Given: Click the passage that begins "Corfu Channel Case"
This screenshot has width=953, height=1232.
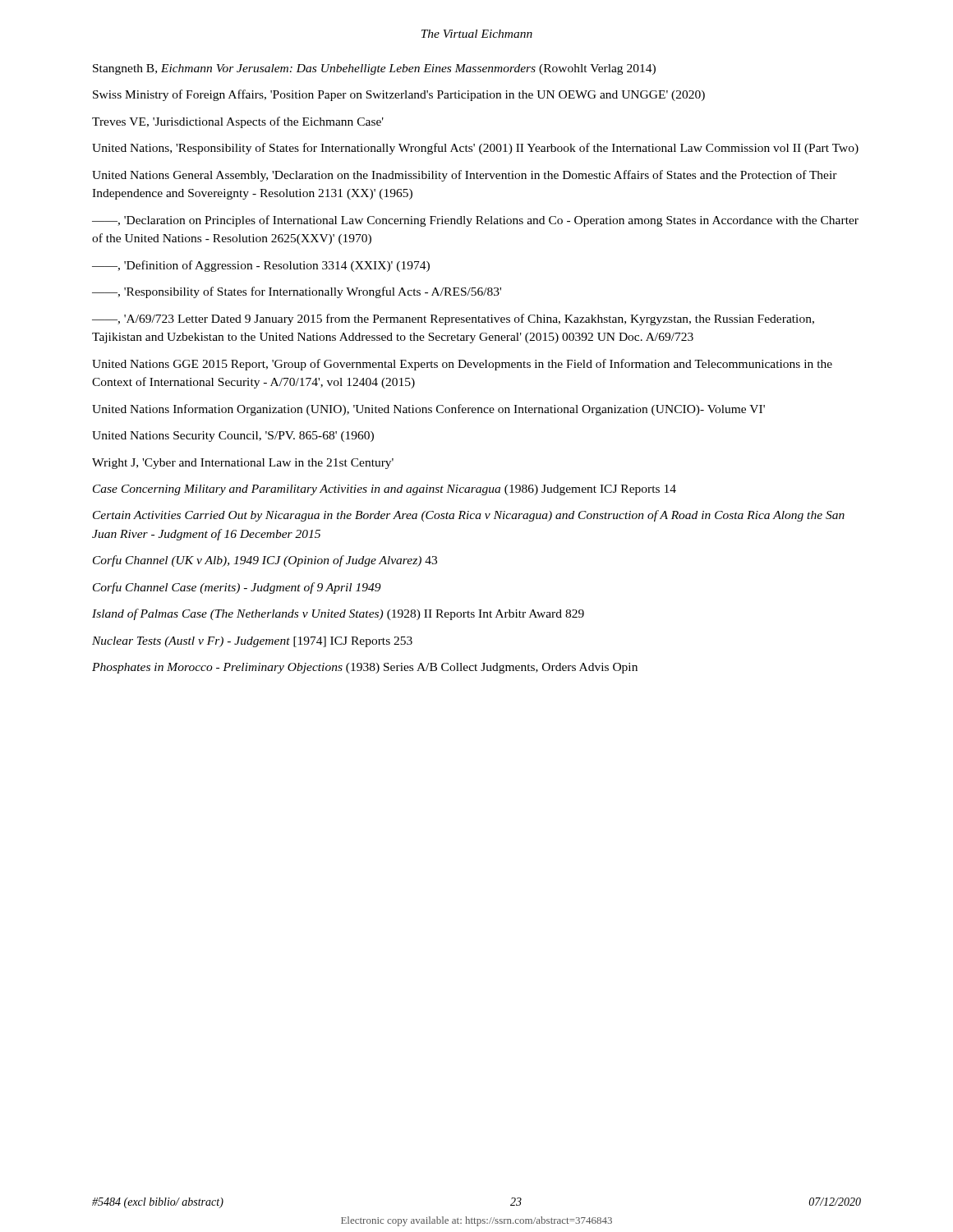Looking at the screenshot, I should tap(236, 587).
